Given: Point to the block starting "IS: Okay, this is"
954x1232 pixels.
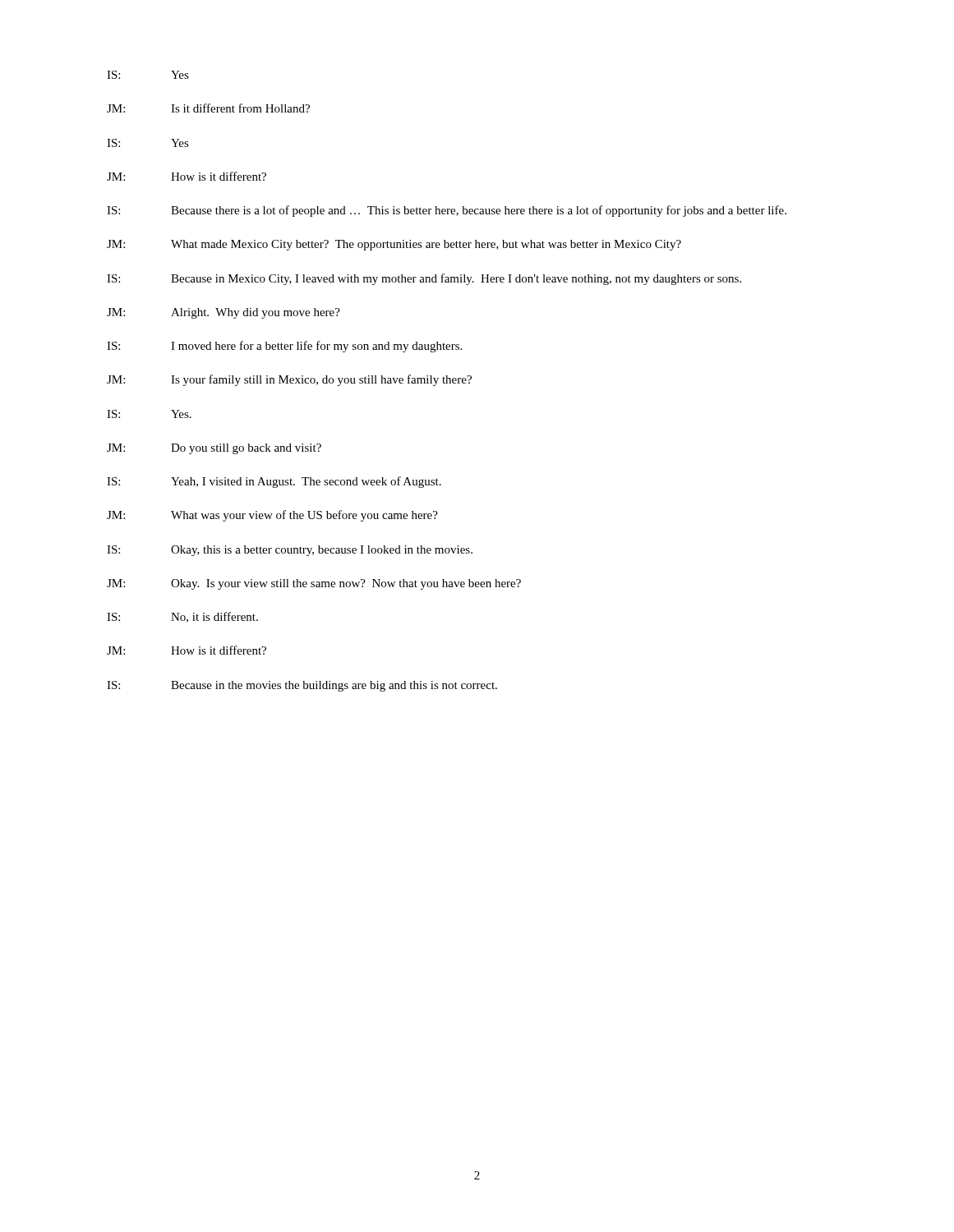Looking at the screenshot, I should pyautogui.click(x=477, y=550).
